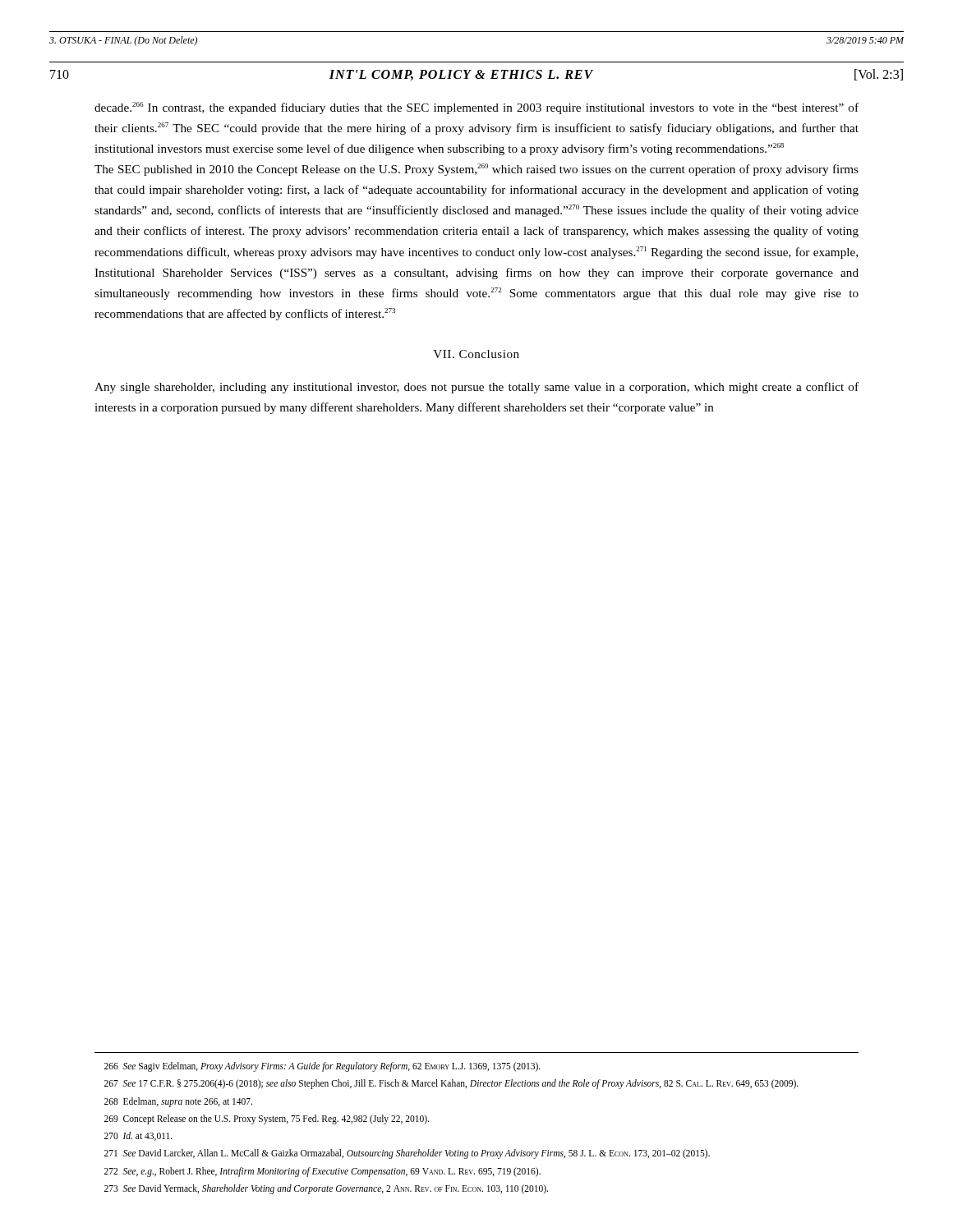The image size is (953, 1232).
Task: Find the footnote that says "268 Edelman, supra note 266,"
Action: 178,1102
